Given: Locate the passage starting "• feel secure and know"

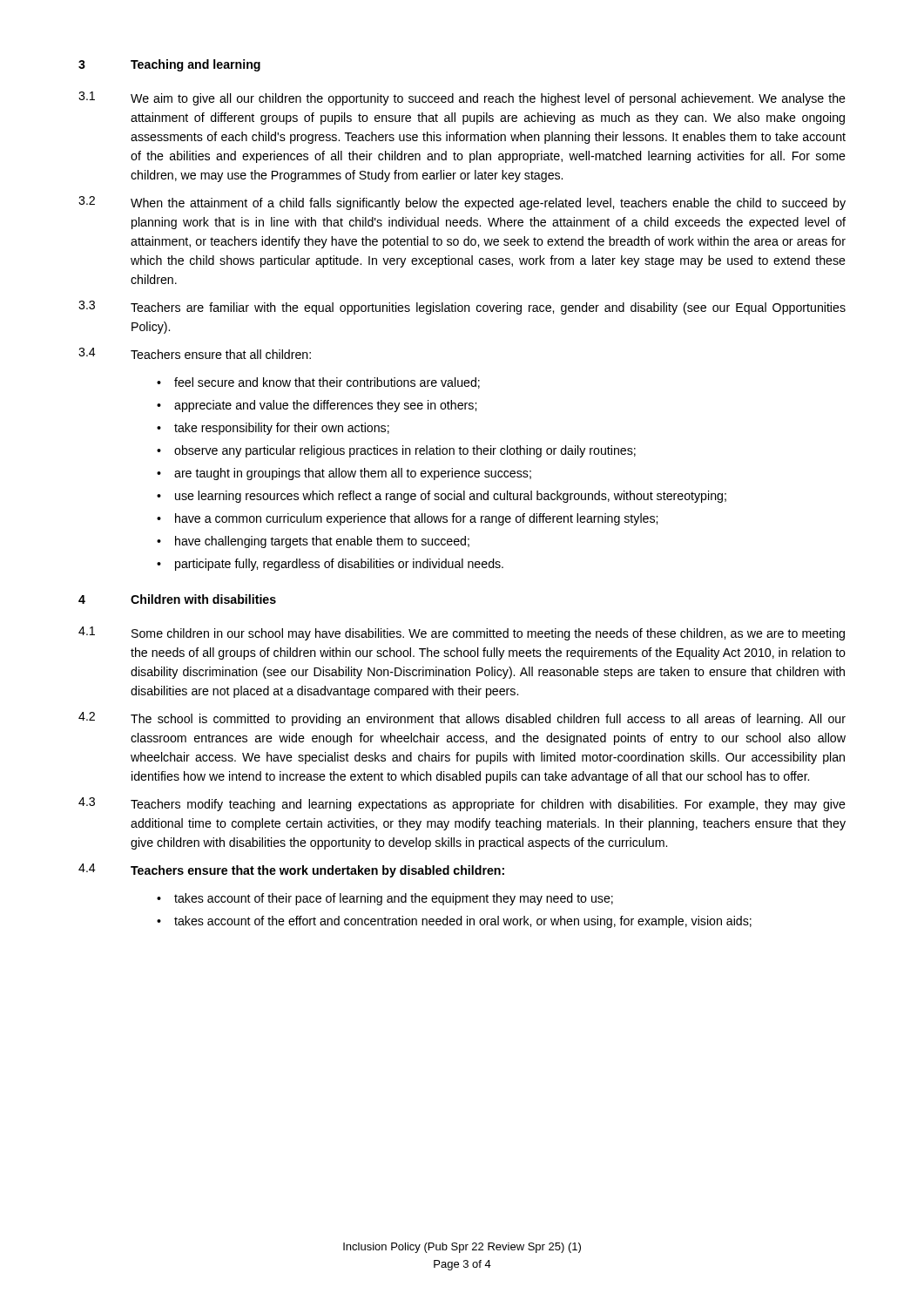Looking at the screenshot, I should coord(318,383).
